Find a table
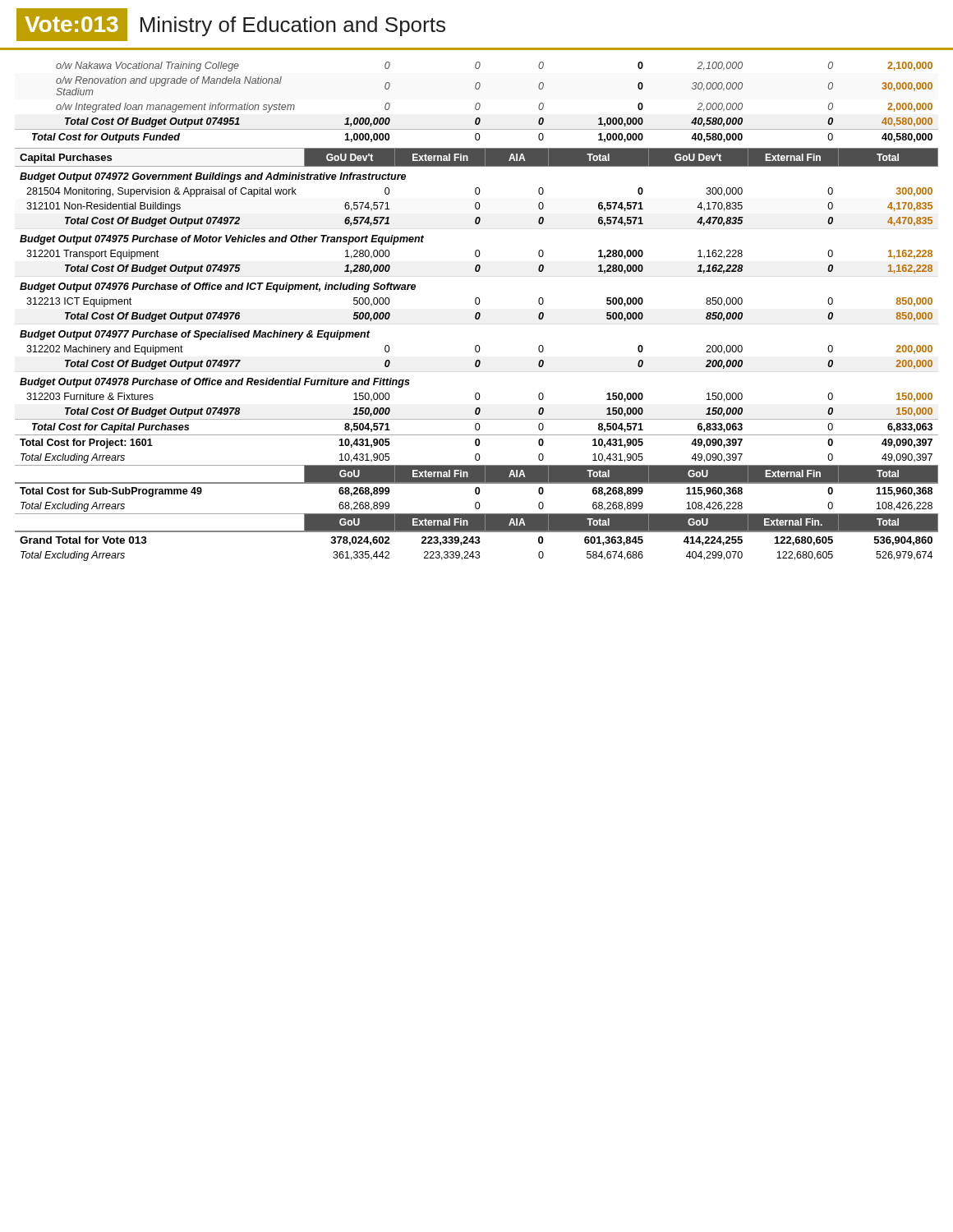Viewport: 953px width, 1232px height. coord(476,310)
